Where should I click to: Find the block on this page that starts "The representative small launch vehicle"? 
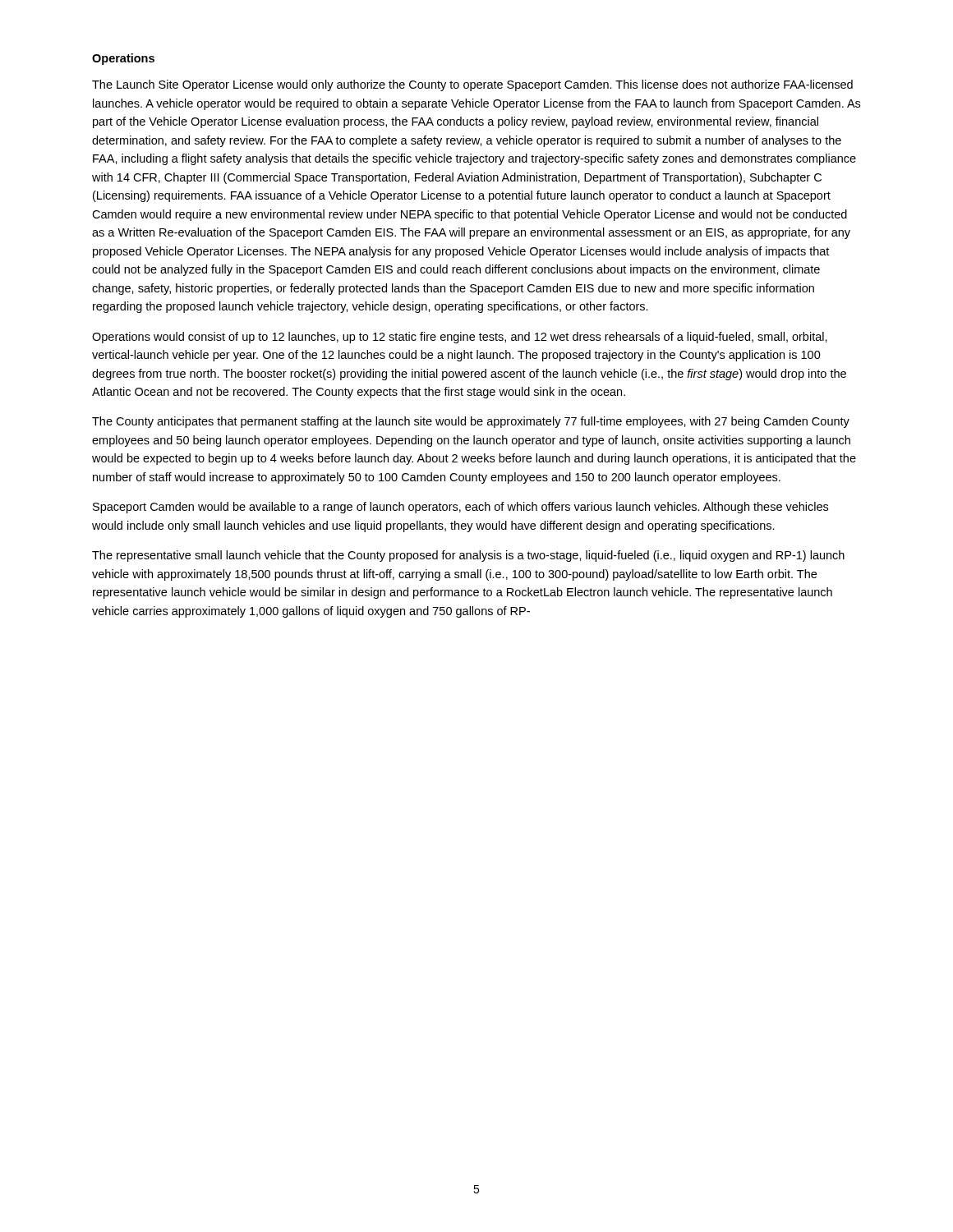(468, 583)
